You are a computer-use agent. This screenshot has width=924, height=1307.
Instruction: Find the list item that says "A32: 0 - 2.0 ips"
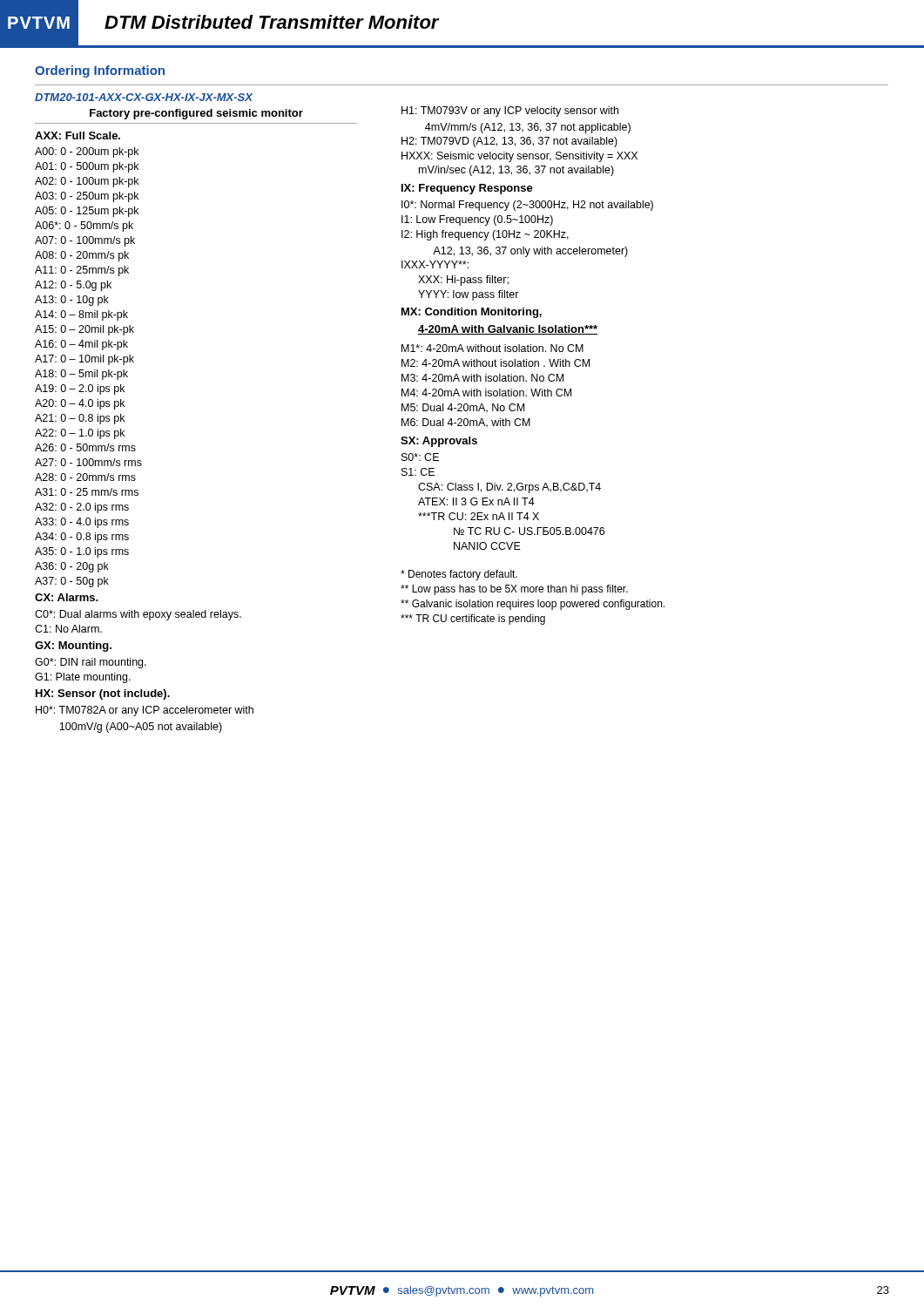[82, 507]
